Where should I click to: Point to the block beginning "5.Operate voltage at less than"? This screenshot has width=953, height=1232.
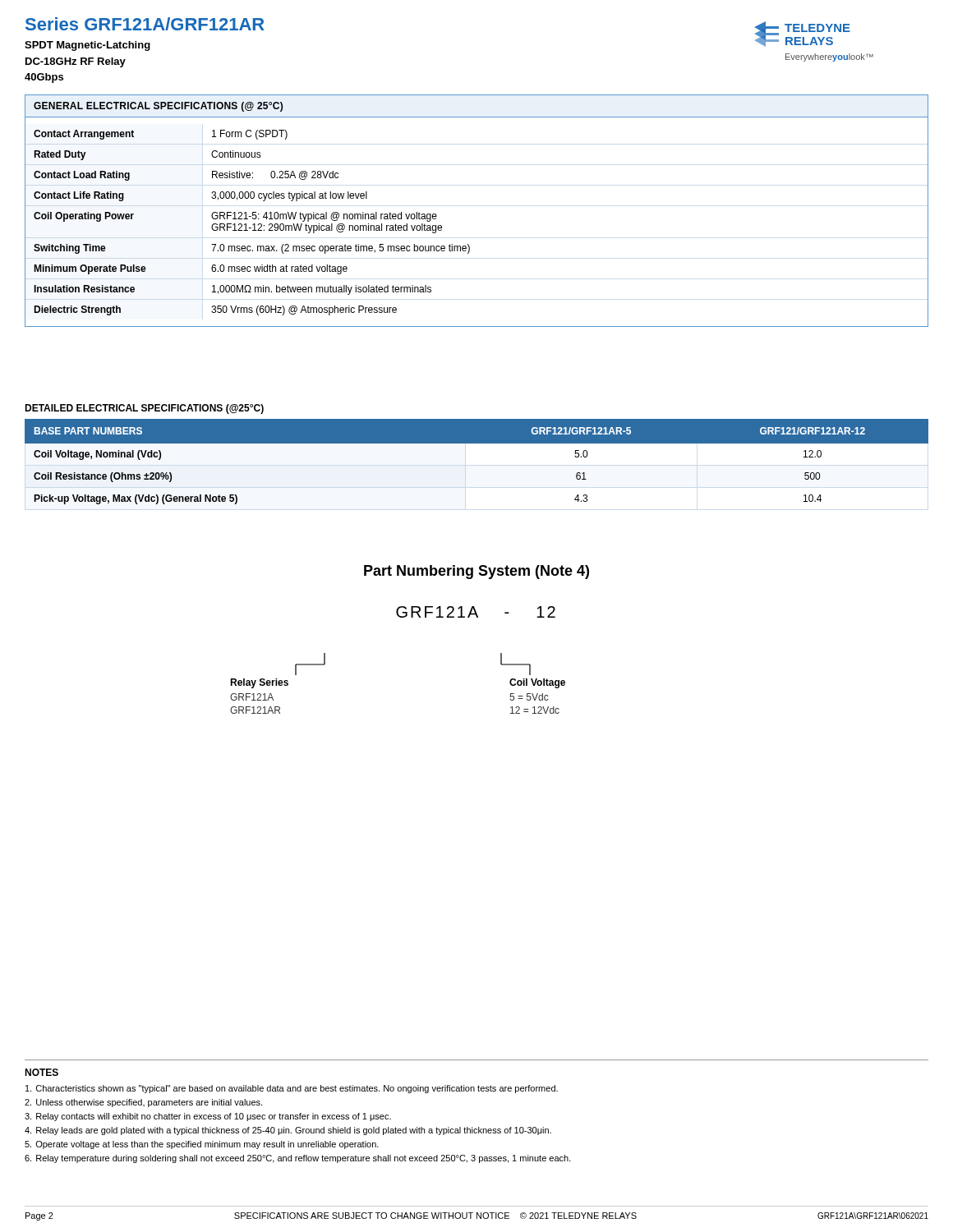tap(202, 1145)
